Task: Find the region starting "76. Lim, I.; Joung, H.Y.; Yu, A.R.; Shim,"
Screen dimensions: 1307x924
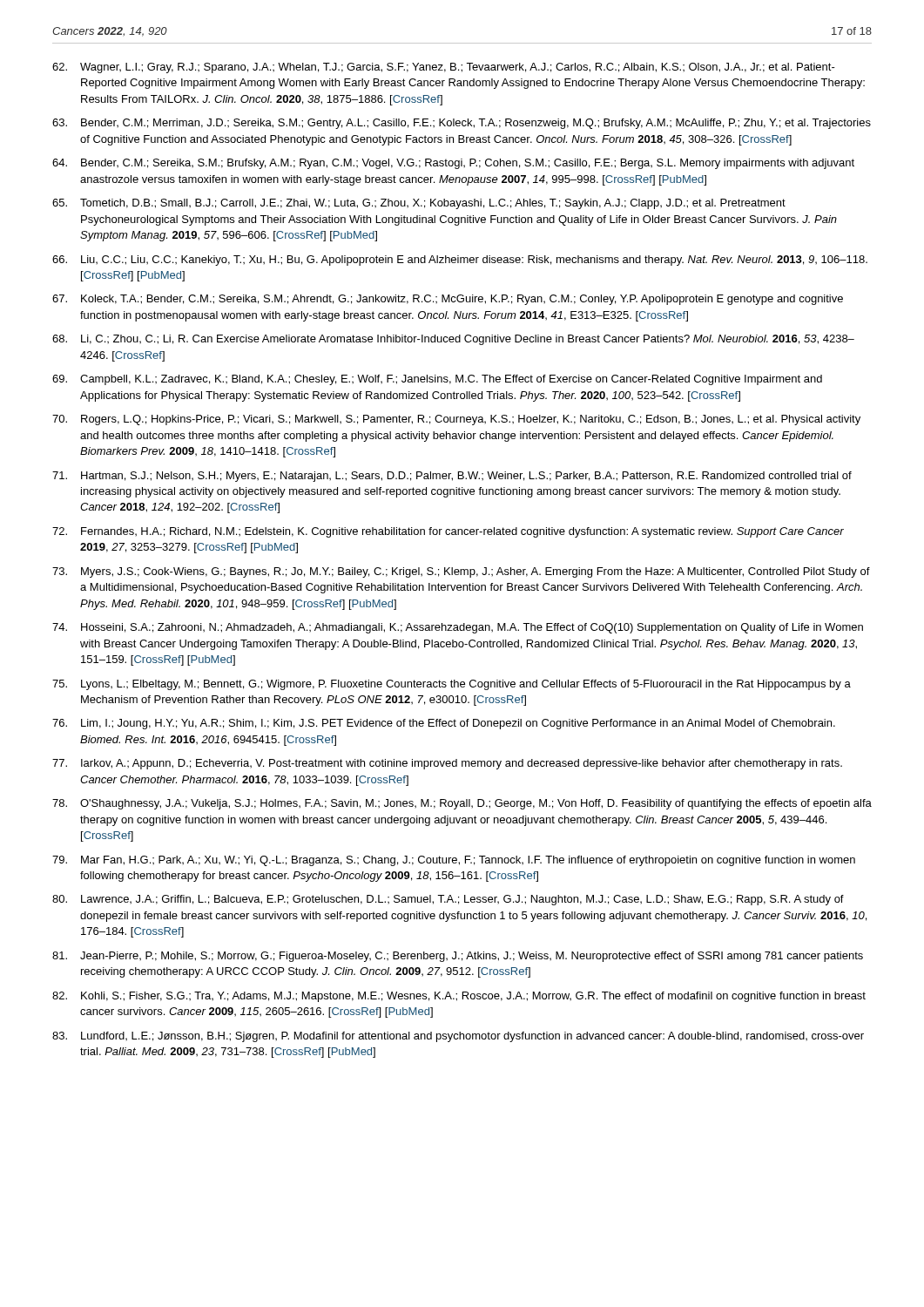Action: (x=462, y=732)
